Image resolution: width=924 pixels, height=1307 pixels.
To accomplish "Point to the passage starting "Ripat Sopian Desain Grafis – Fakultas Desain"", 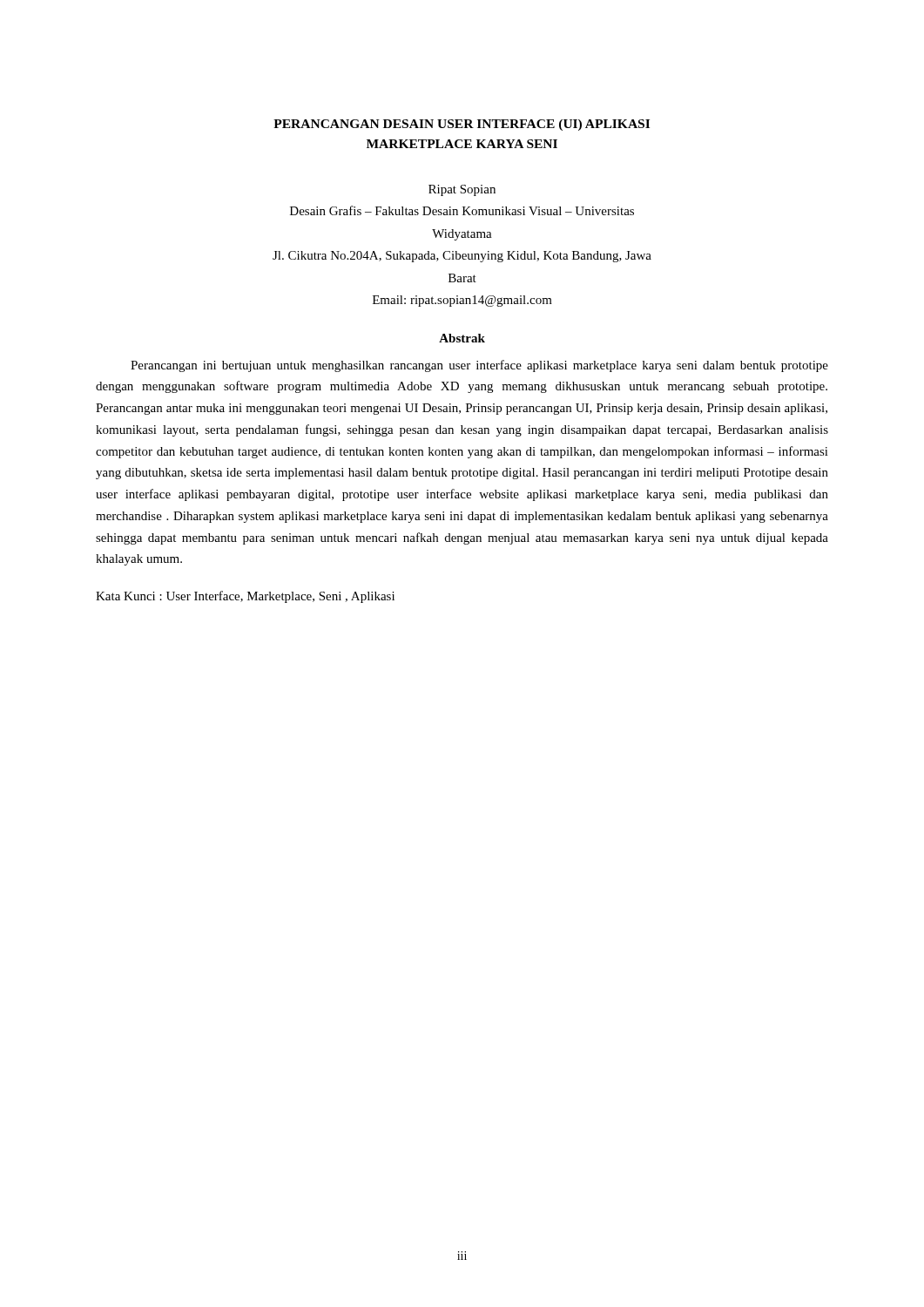I will click(x=462, y=245).
